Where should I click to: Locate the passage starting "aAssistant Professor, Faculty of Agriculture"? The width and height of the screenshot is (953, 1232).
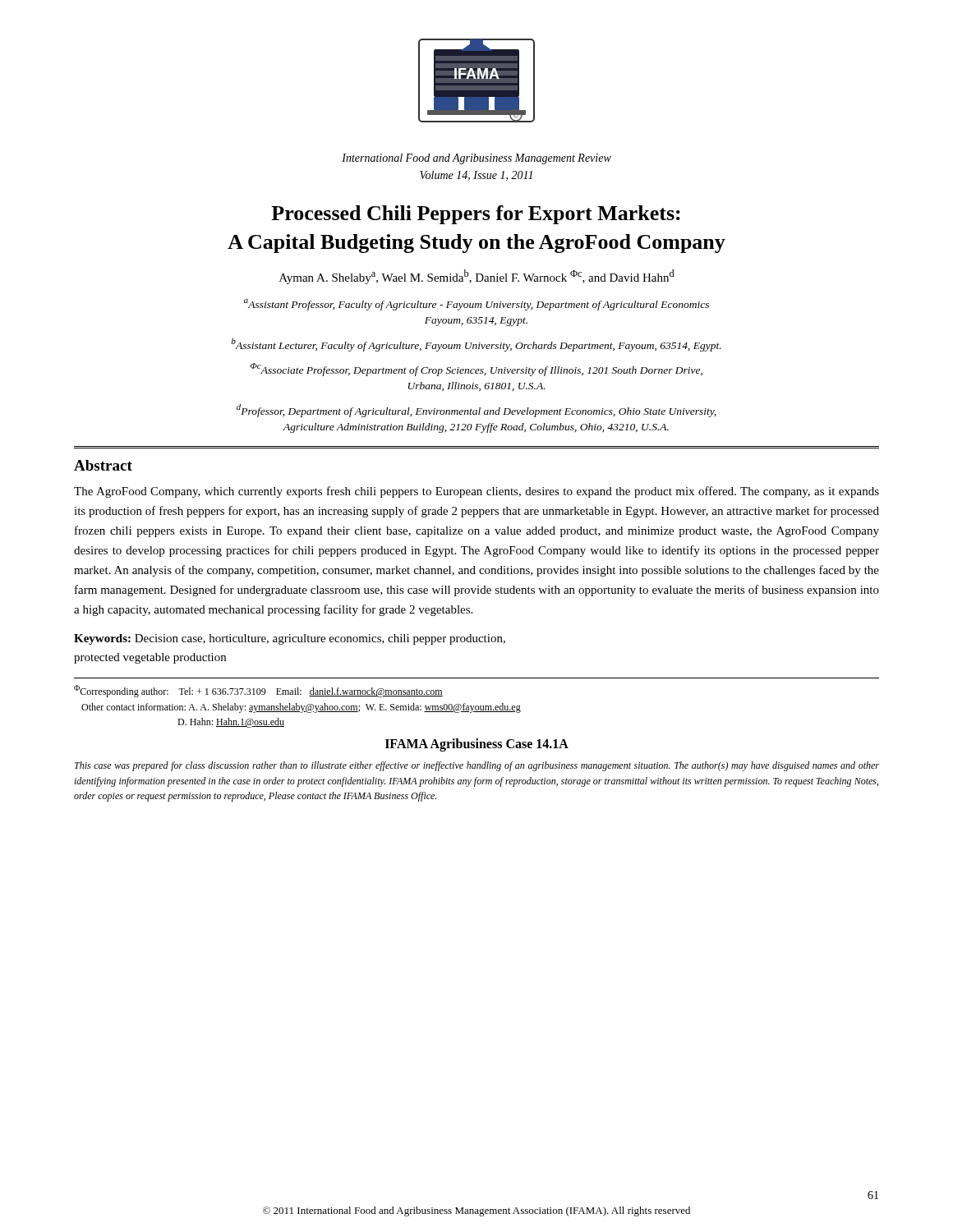476,311
